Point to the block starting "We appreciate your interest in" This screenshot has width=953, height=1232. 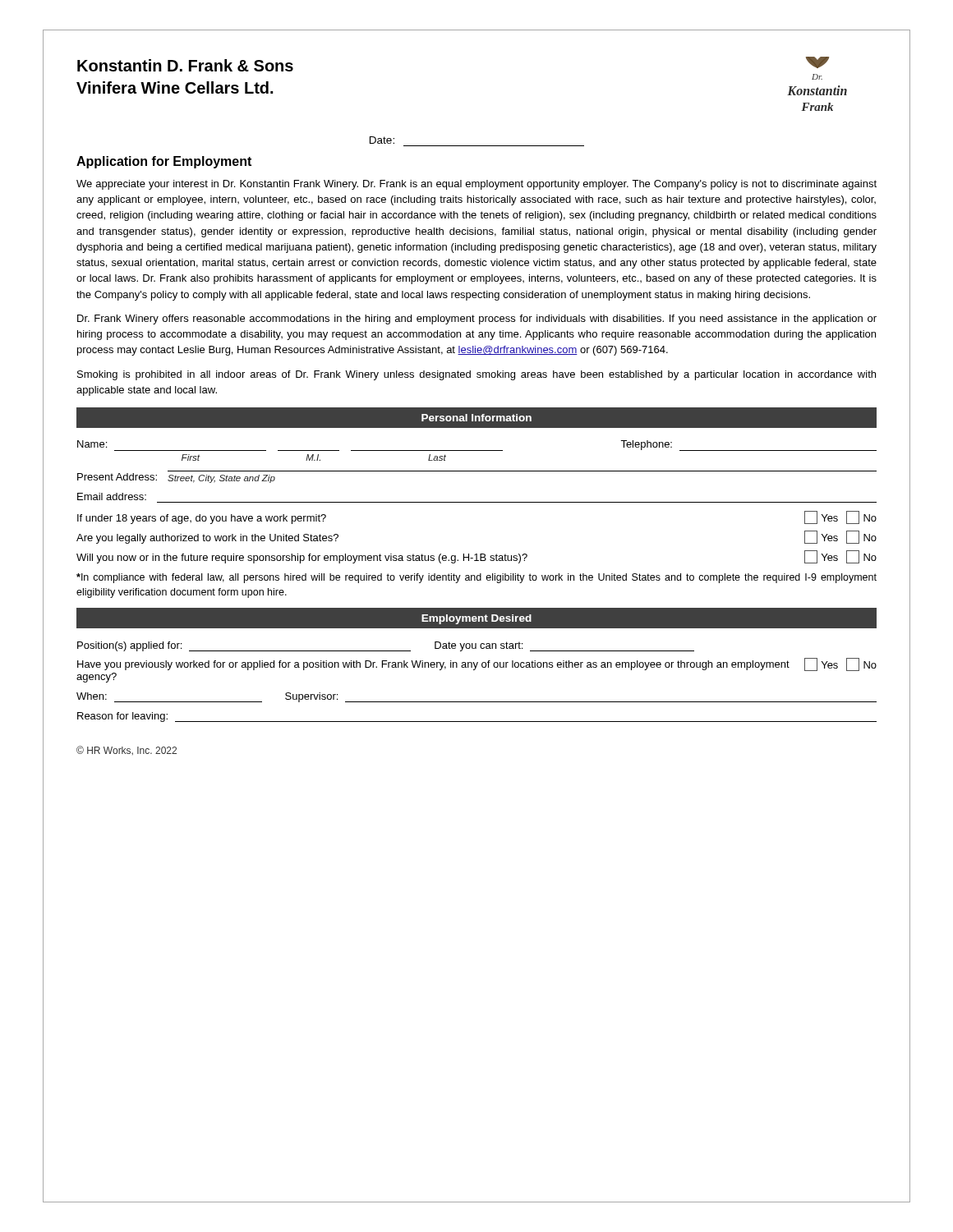(476, 239)
